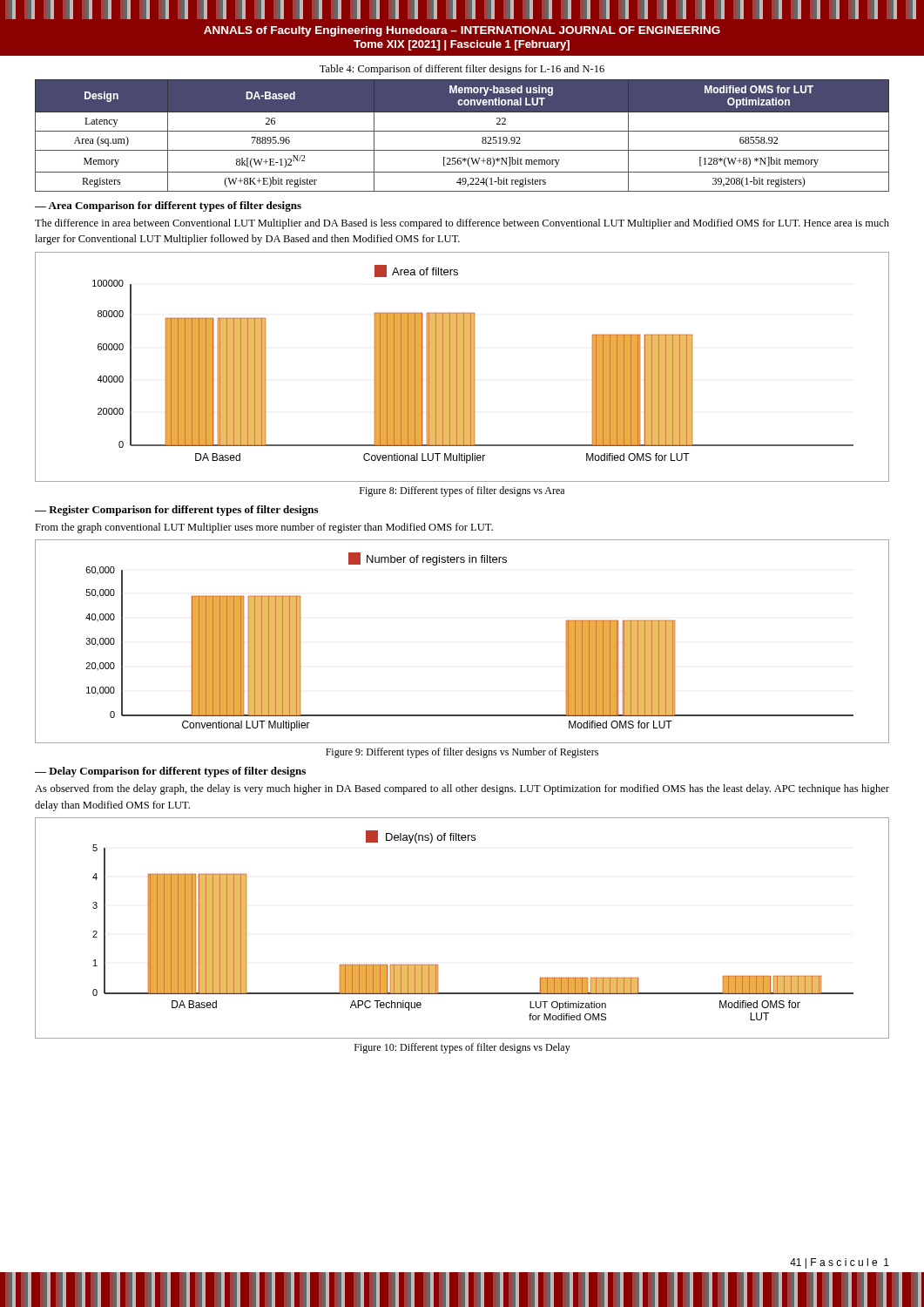Image resolution: width=924 pixels, height=1307 pixels.
Task: Locate the caption that says "Figure 10: Different types"
Action: click(462, 1047)
